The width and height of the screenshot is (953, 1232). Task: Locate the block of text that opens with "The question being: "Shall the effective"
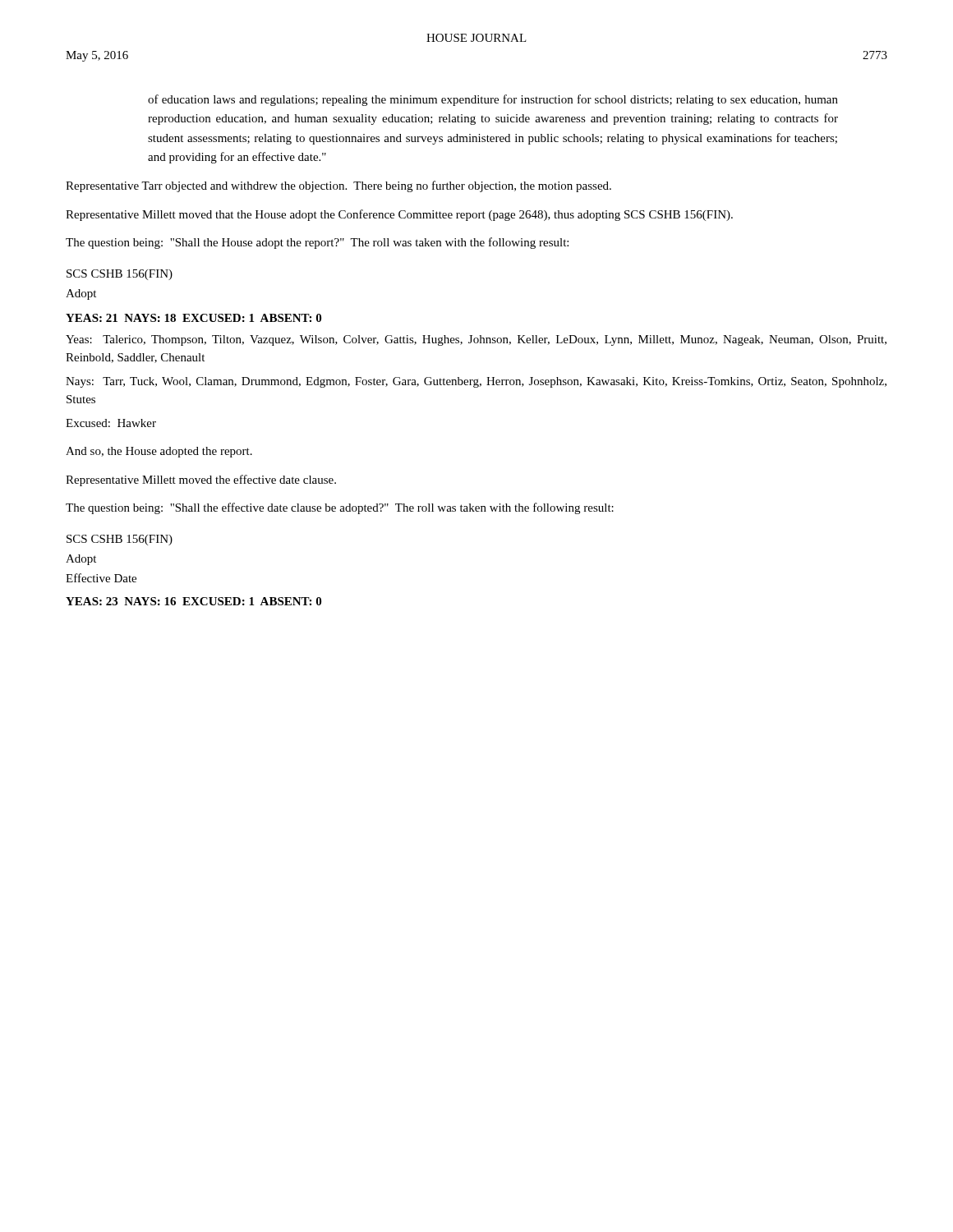click(340, 508)
